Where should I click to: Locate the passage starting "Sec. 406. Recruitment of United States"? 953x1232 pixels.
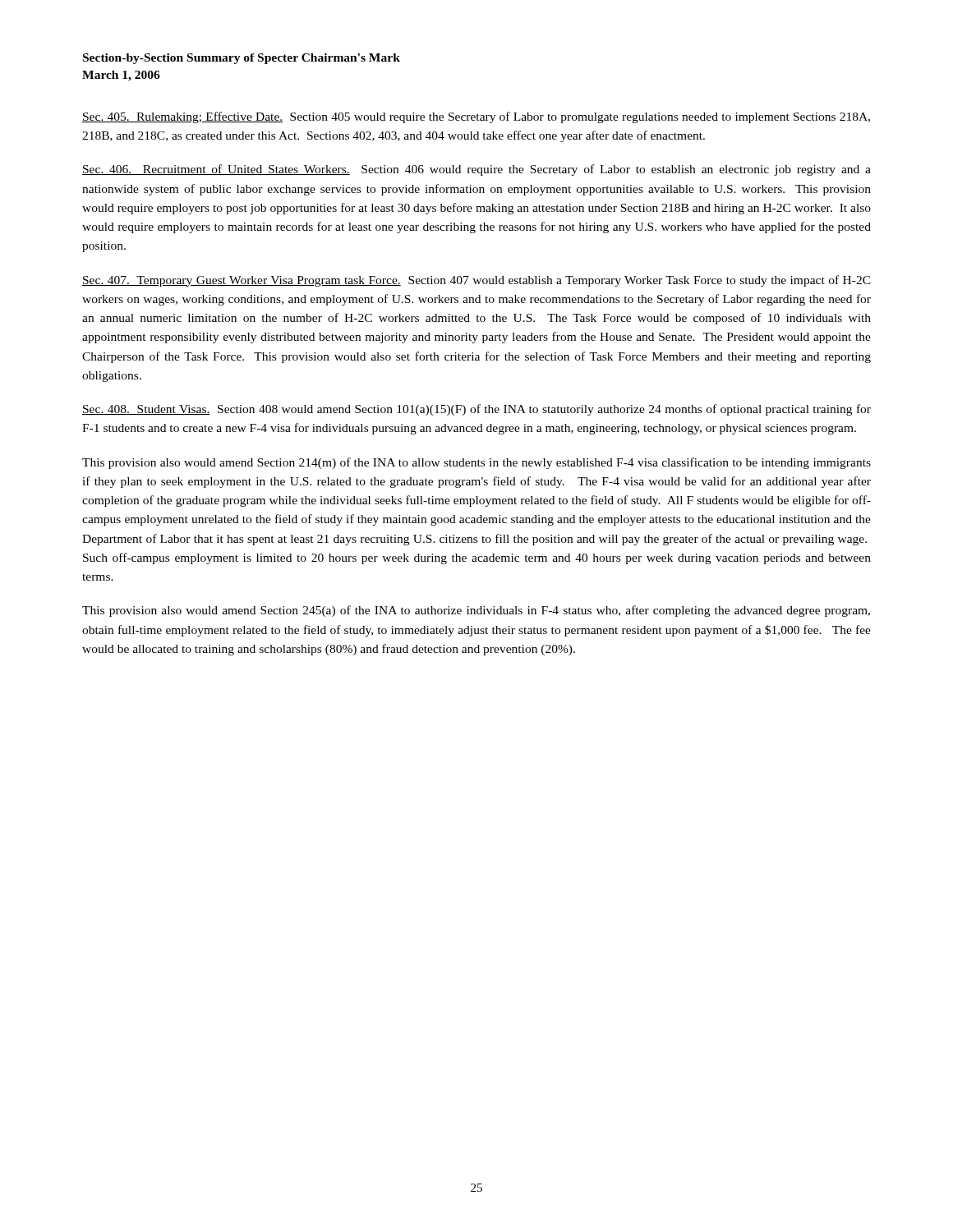tap(476, 207)
